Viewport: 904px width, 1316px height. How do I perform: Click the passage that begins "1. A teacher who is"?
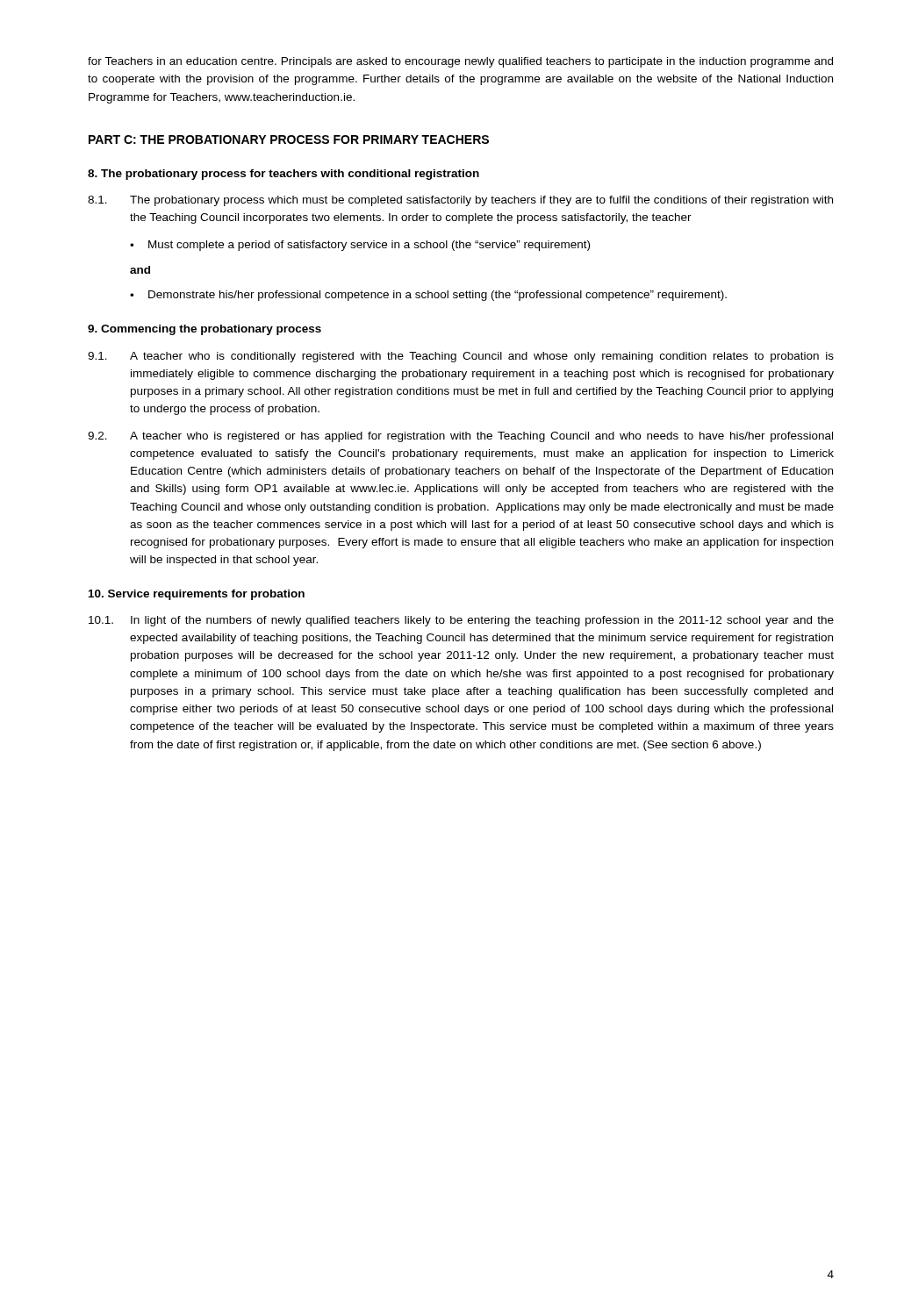pos(461,383)
